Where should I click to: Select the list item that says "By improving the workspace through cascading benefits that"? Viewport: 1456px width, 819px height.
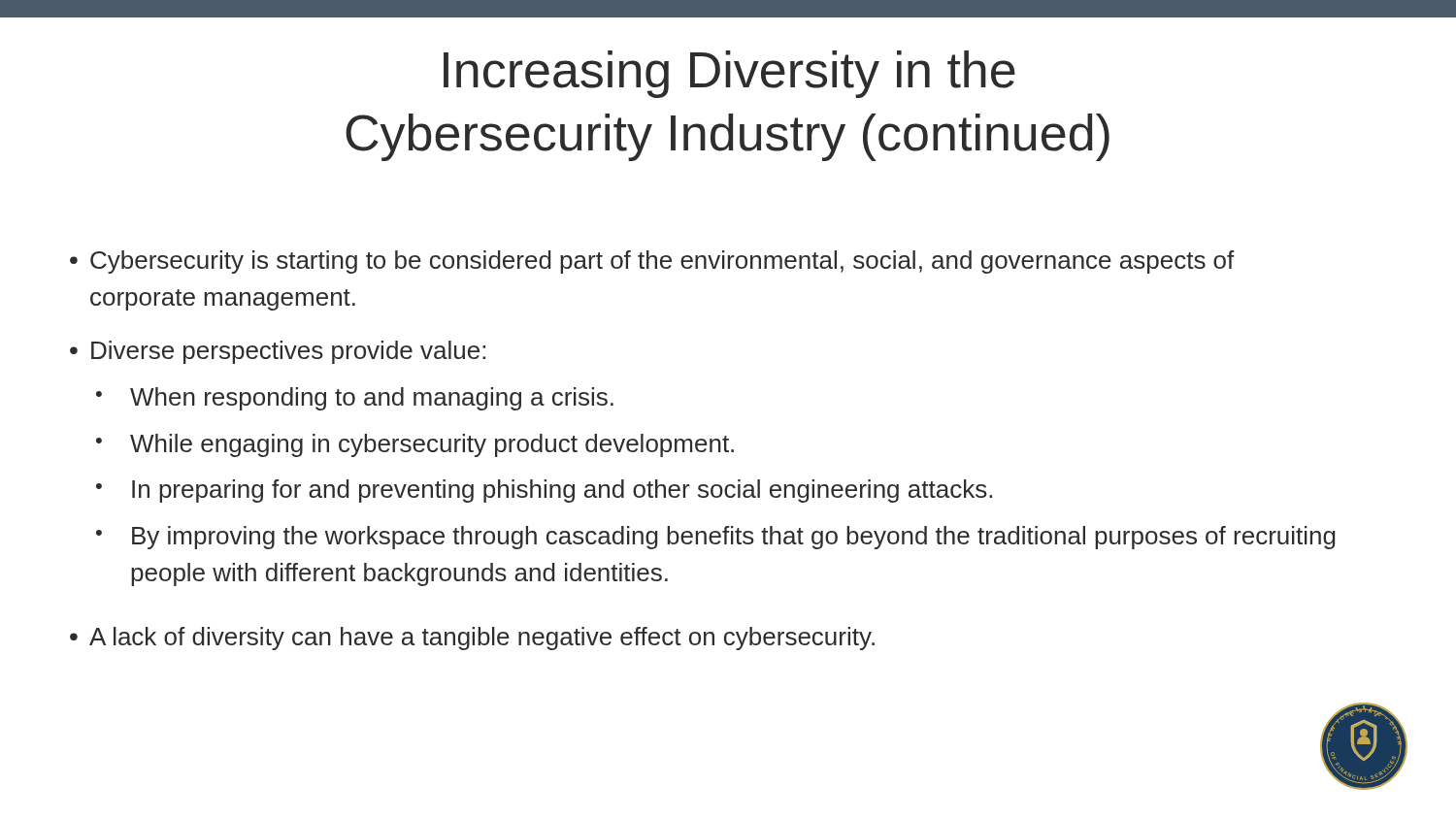(x=714, y=555)
